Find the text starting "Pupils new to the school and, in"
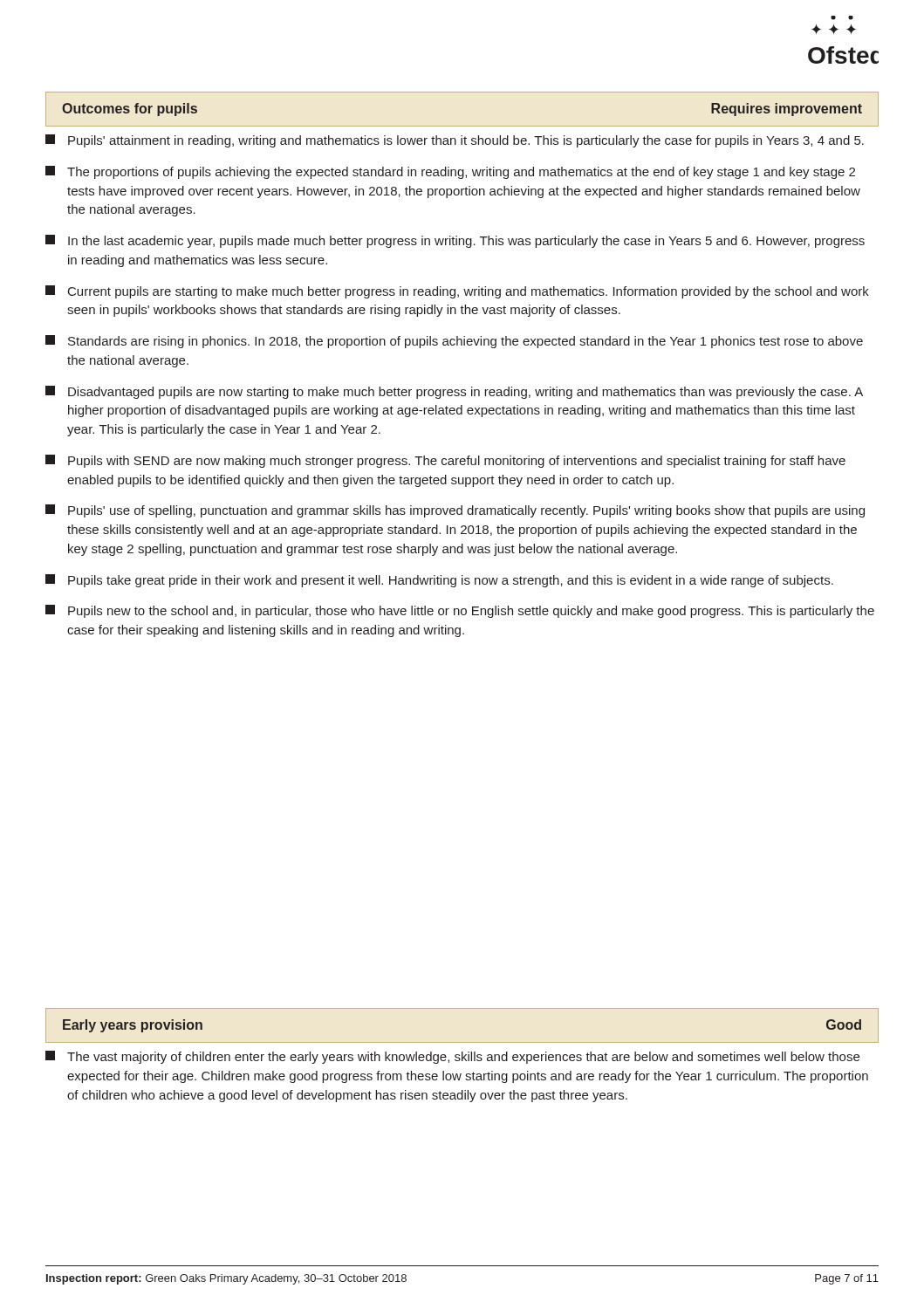The image size is (924, 1309). click(462, 620)
